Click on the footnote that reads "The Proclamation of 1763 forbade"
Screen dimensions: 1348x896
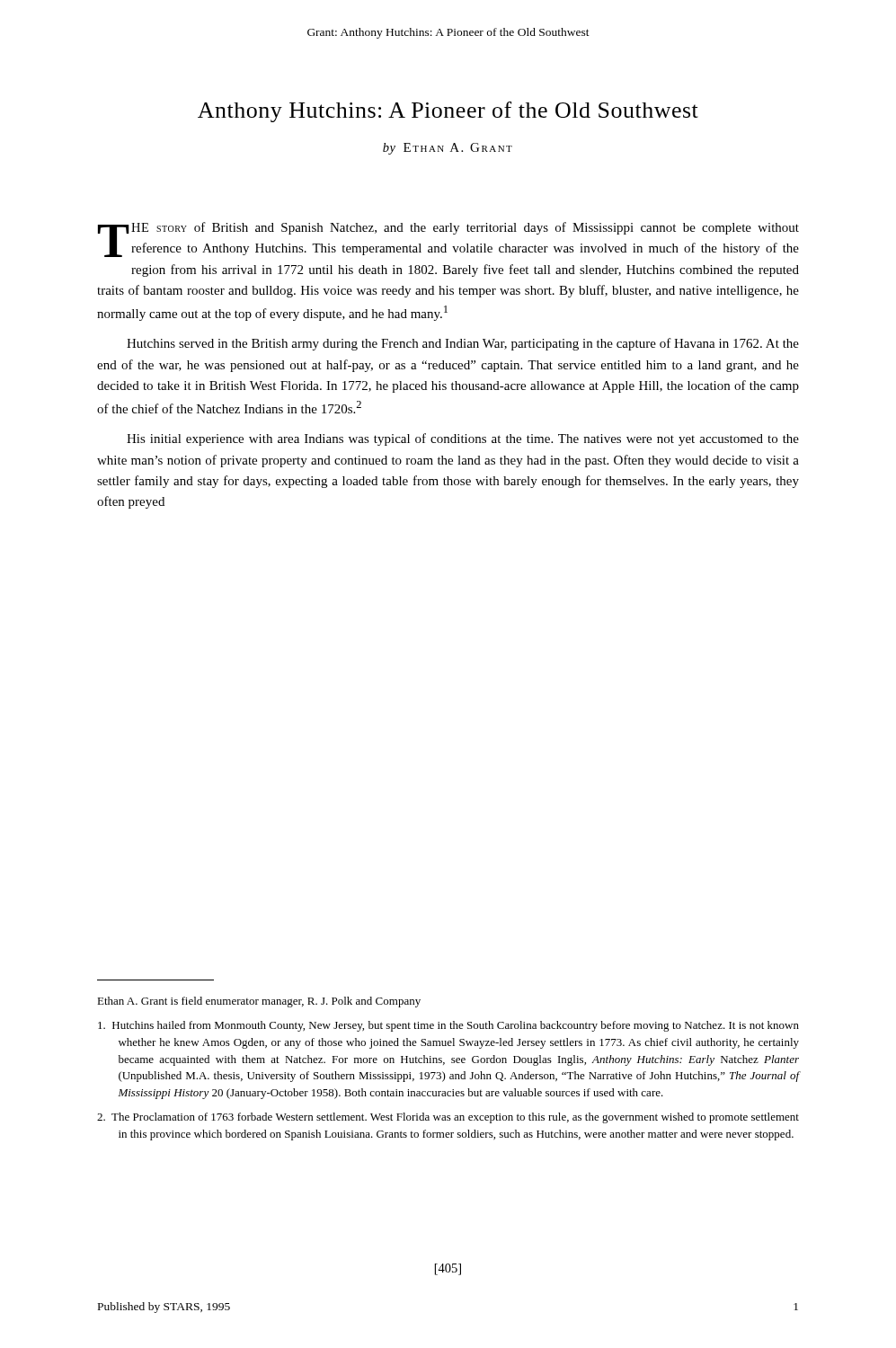tap(448, 1125)
